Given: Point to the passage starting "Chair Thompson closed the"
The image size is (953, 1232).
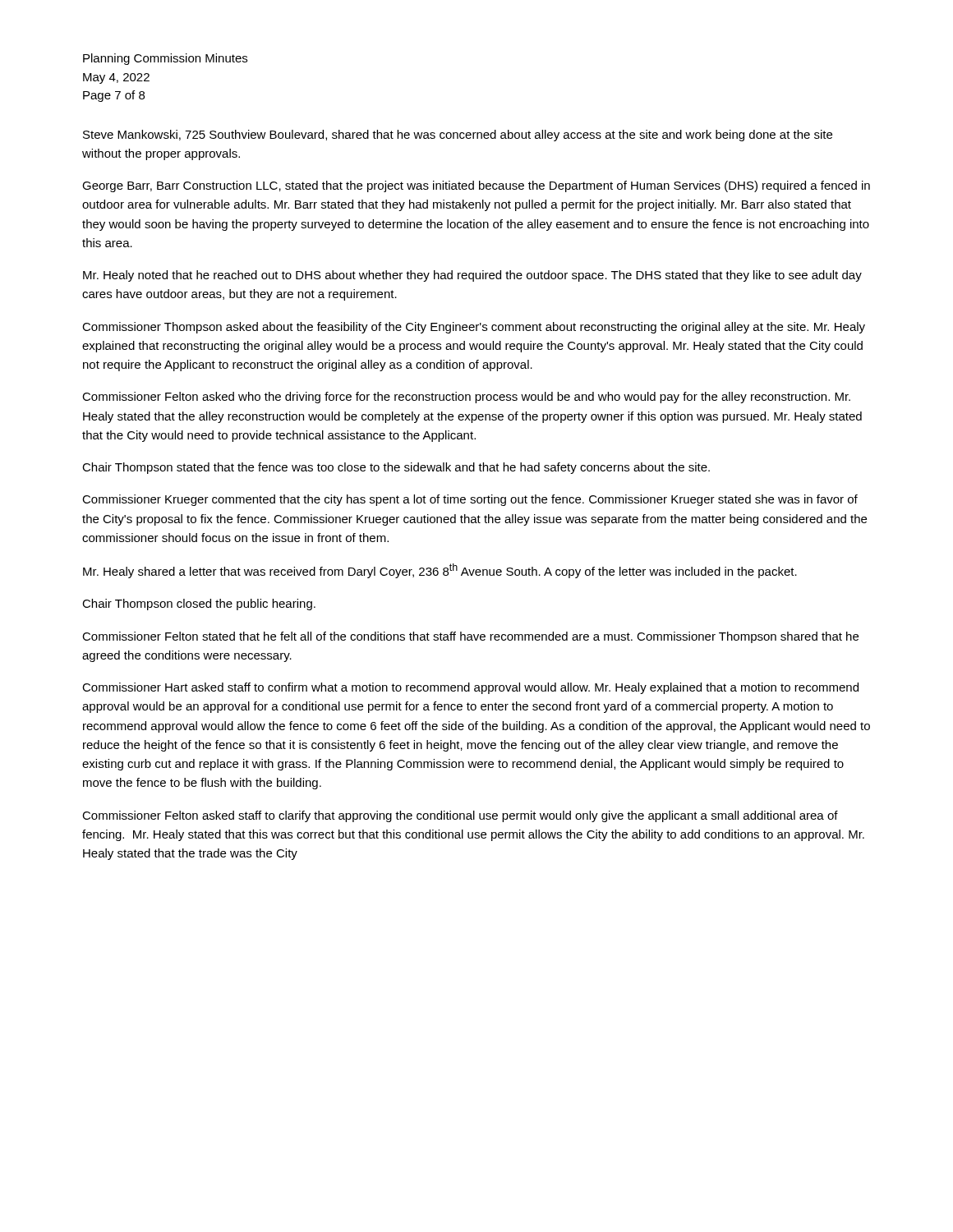Looking at the screenshot, I should tap(199, 603).
